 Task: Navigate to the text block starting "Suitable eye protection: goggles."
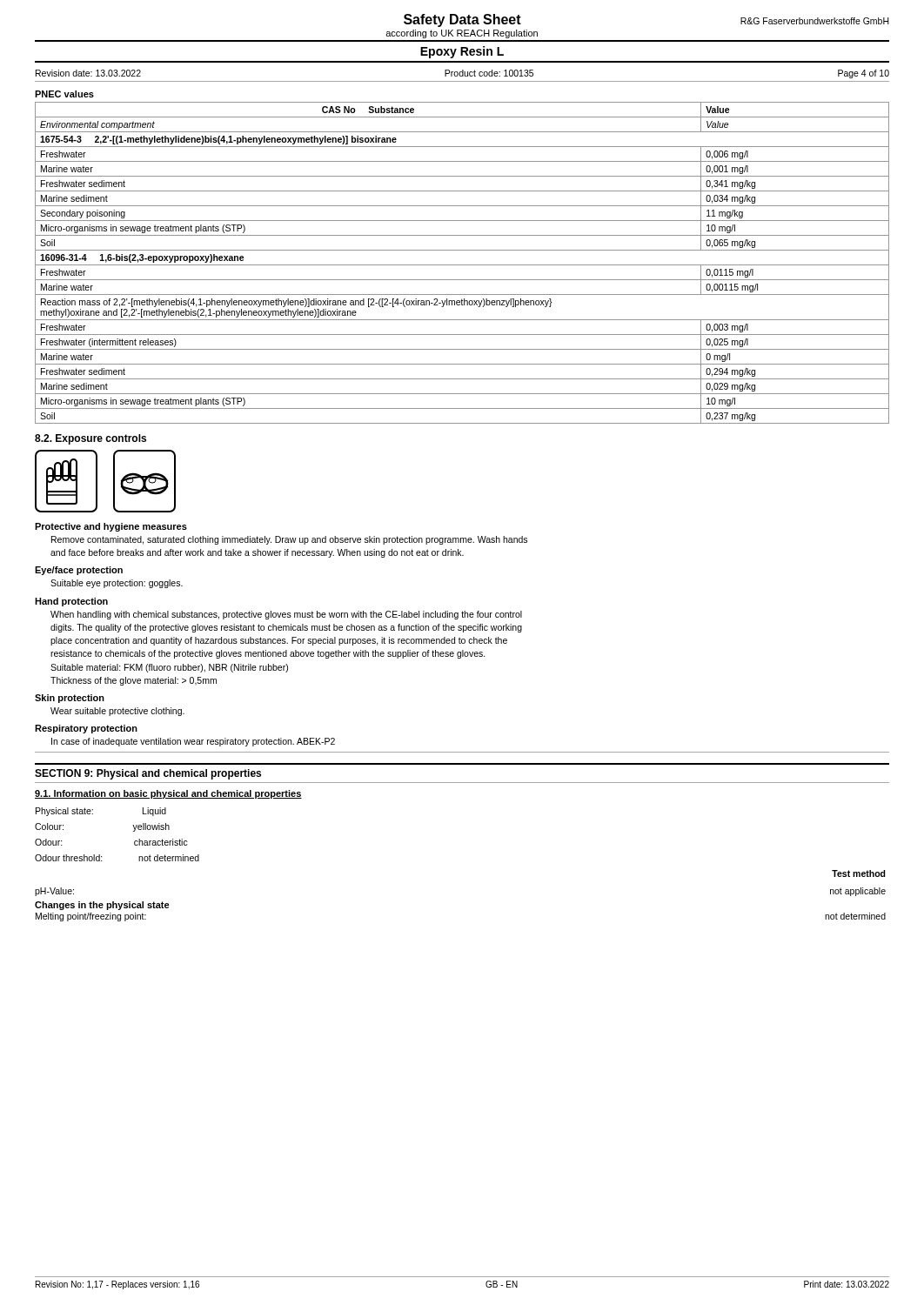coord(117,583)
